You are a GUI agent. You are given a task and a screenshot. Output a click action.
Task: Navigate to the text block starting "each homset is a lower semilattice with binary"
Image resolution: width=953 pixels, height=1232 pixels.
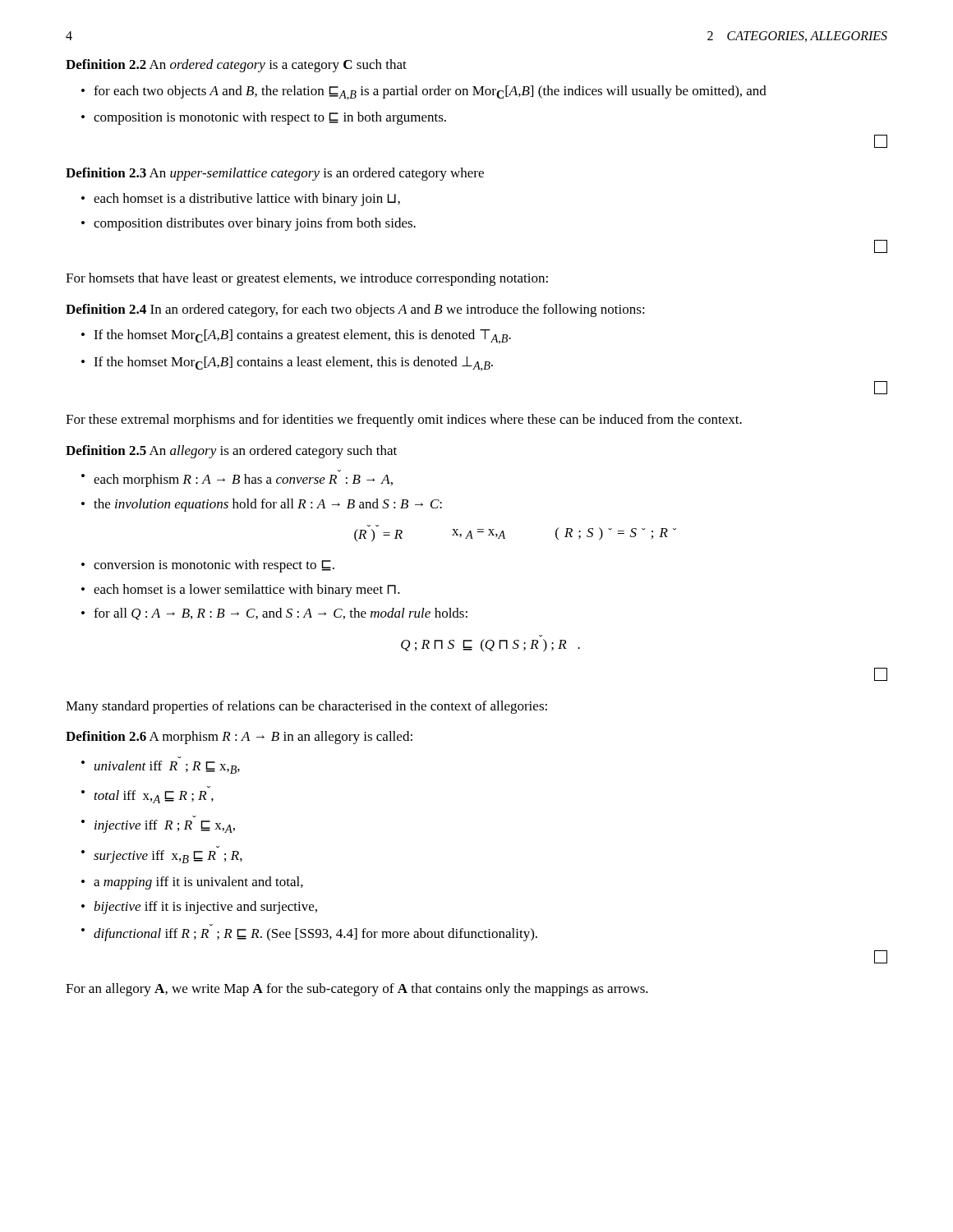(247, 591)
